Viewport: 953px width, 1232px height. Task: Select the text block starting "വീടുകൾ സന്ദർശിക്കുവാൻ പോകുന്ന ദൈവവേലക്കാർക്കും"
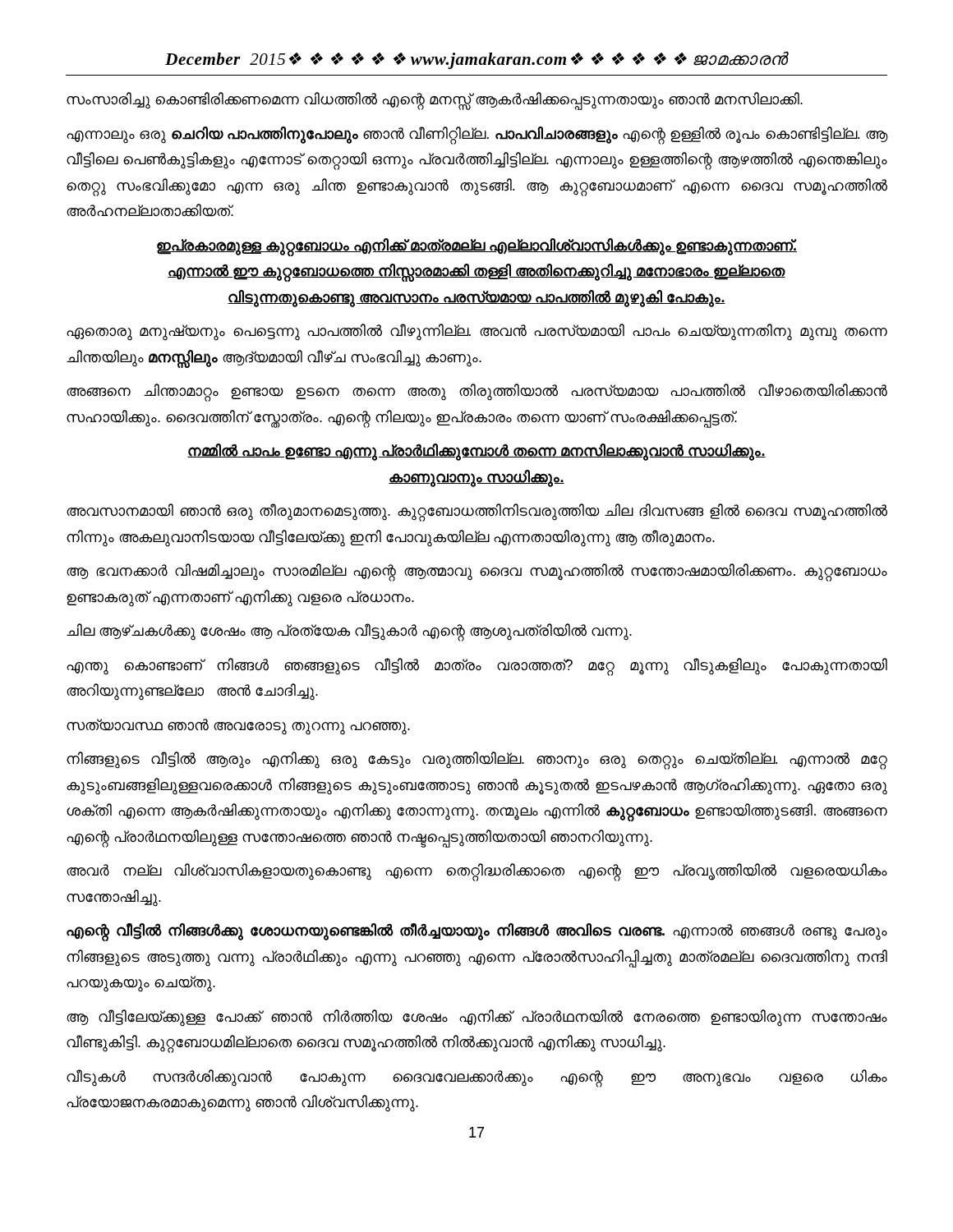pos(476,1090)
